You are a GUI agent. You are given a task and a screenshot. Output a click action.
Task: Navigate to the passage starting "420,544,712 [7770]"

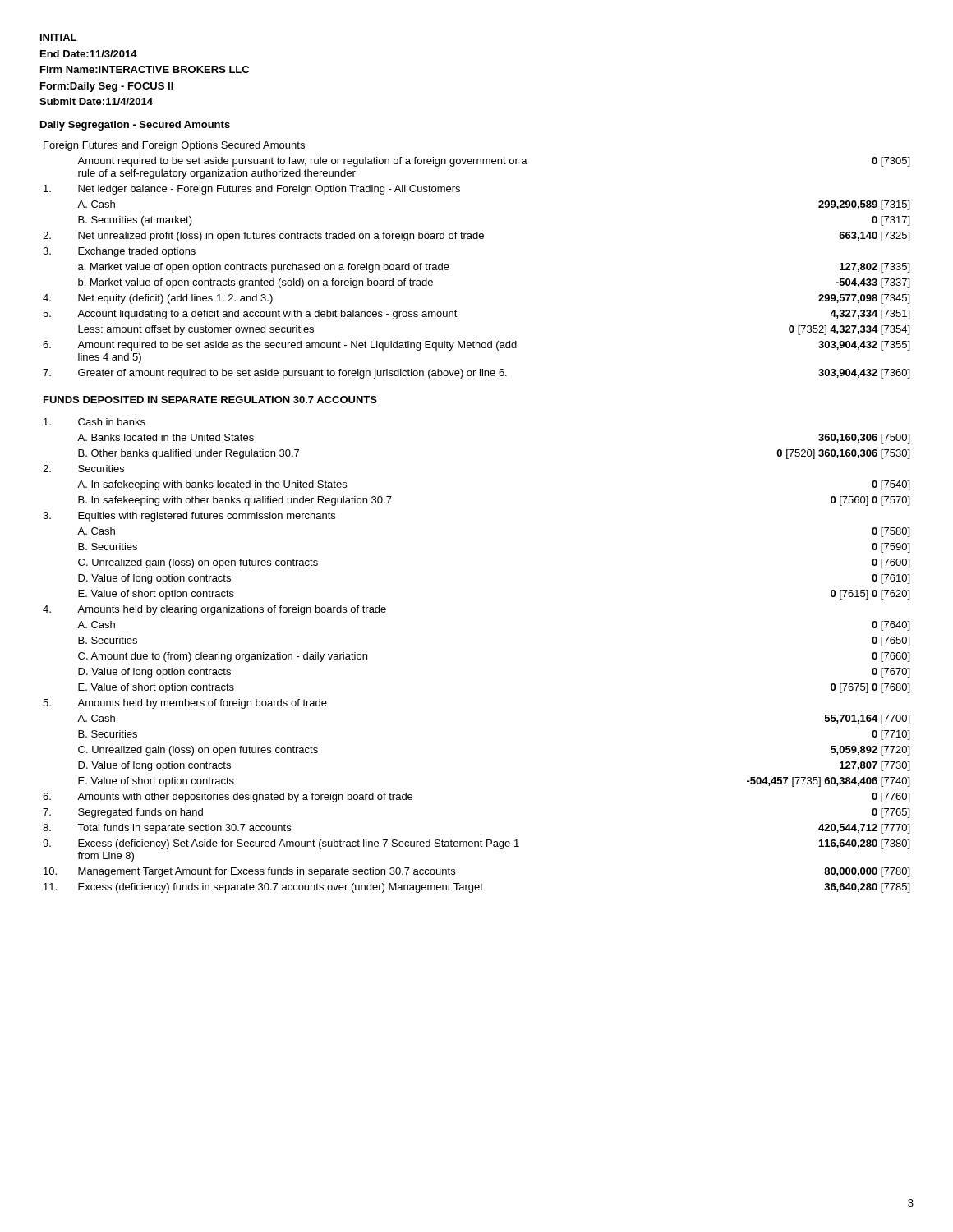tap(864, 827)
